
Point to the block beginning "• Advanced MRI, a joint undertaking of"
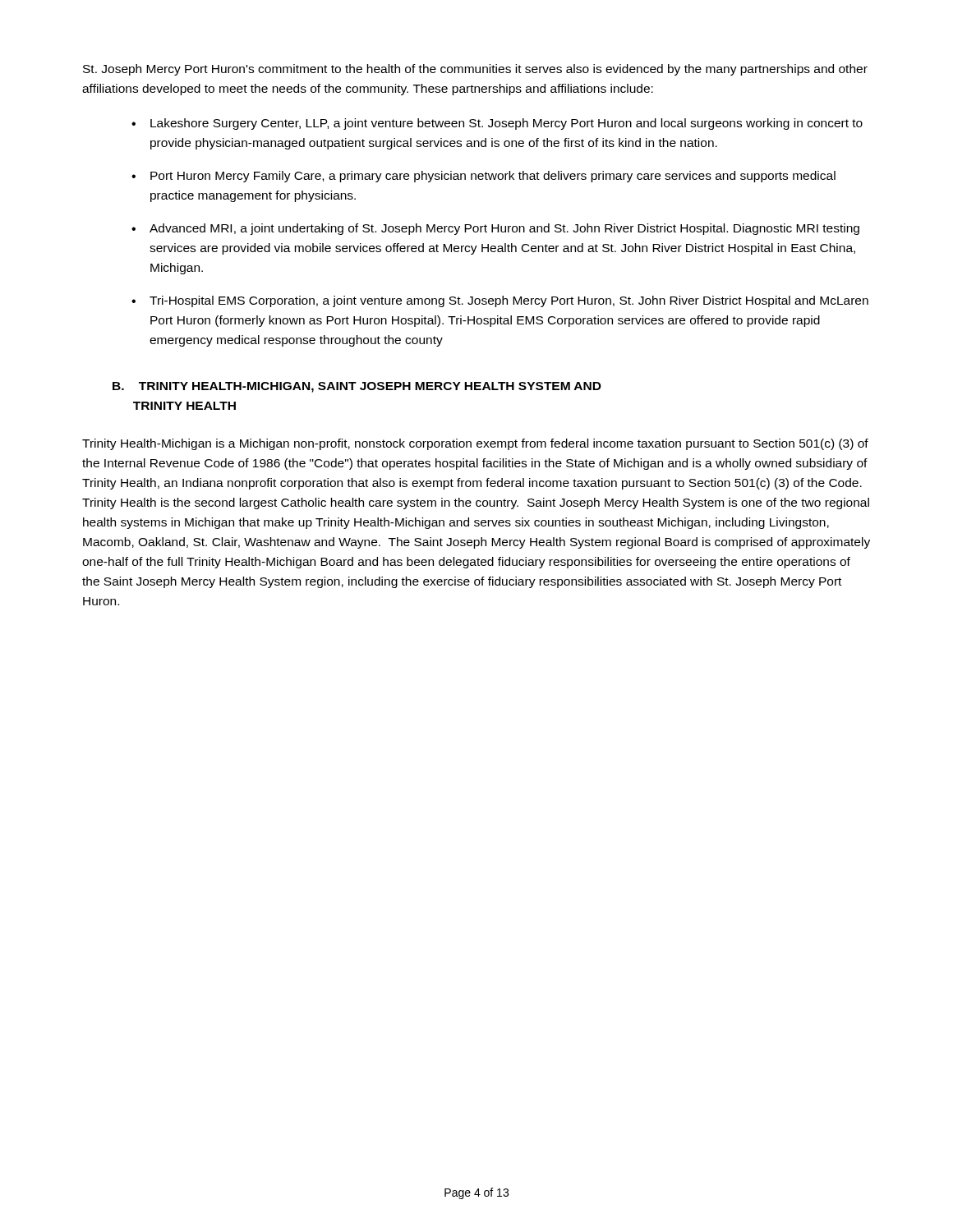501,248
